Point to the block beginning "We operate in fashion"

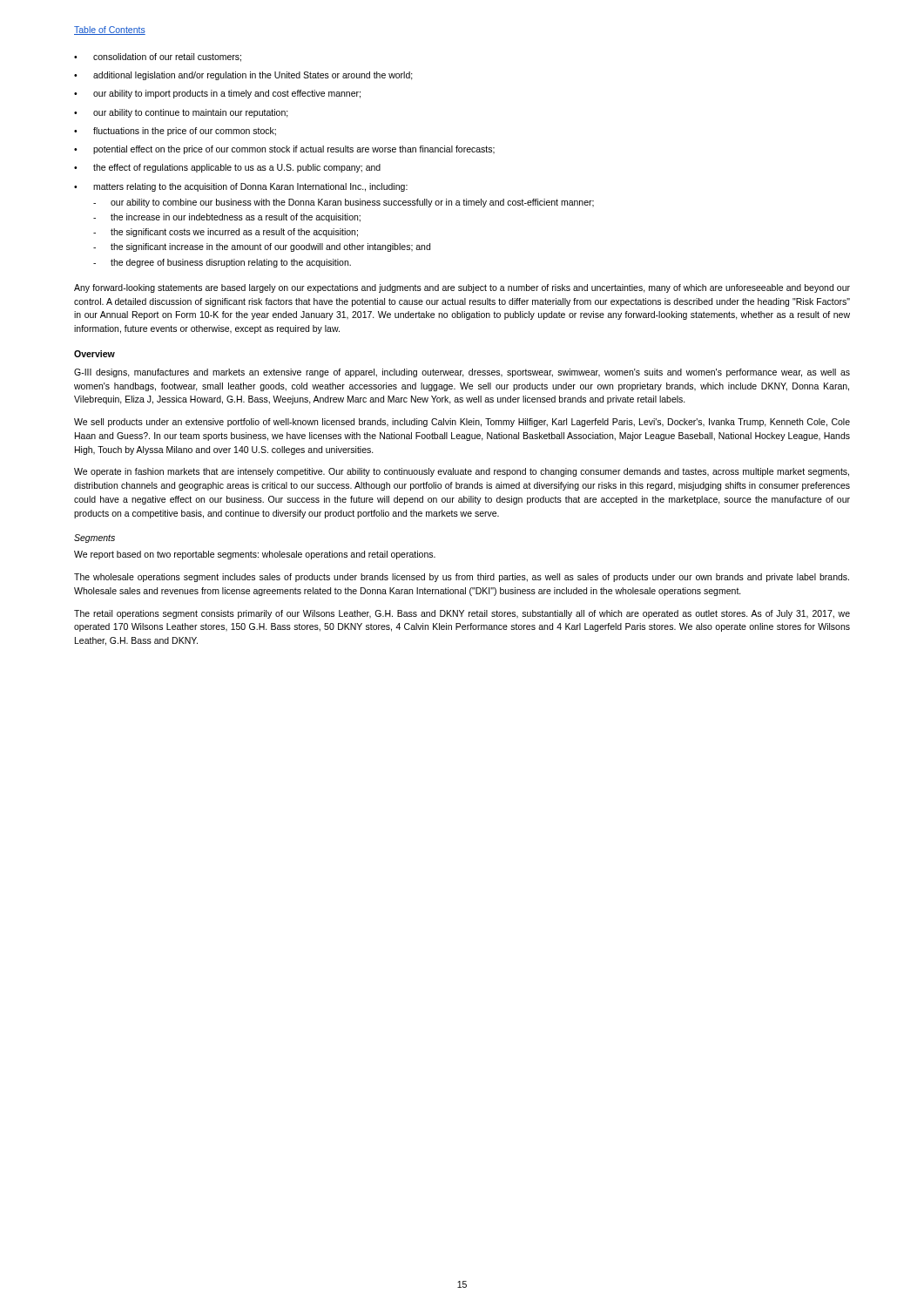[x=462, y=492]
